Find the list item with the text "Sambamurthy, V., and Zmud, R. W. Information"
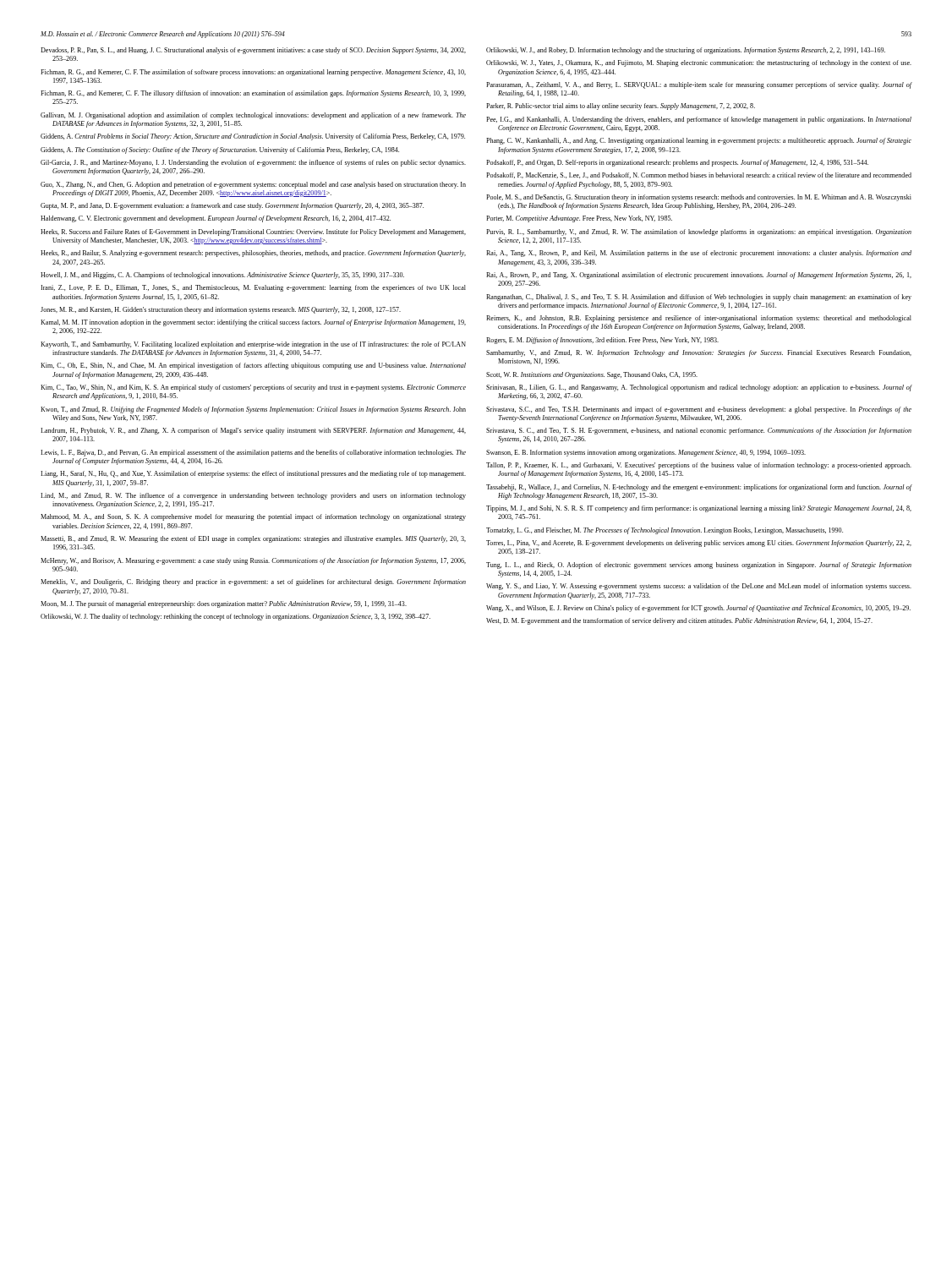 [699, 357]
